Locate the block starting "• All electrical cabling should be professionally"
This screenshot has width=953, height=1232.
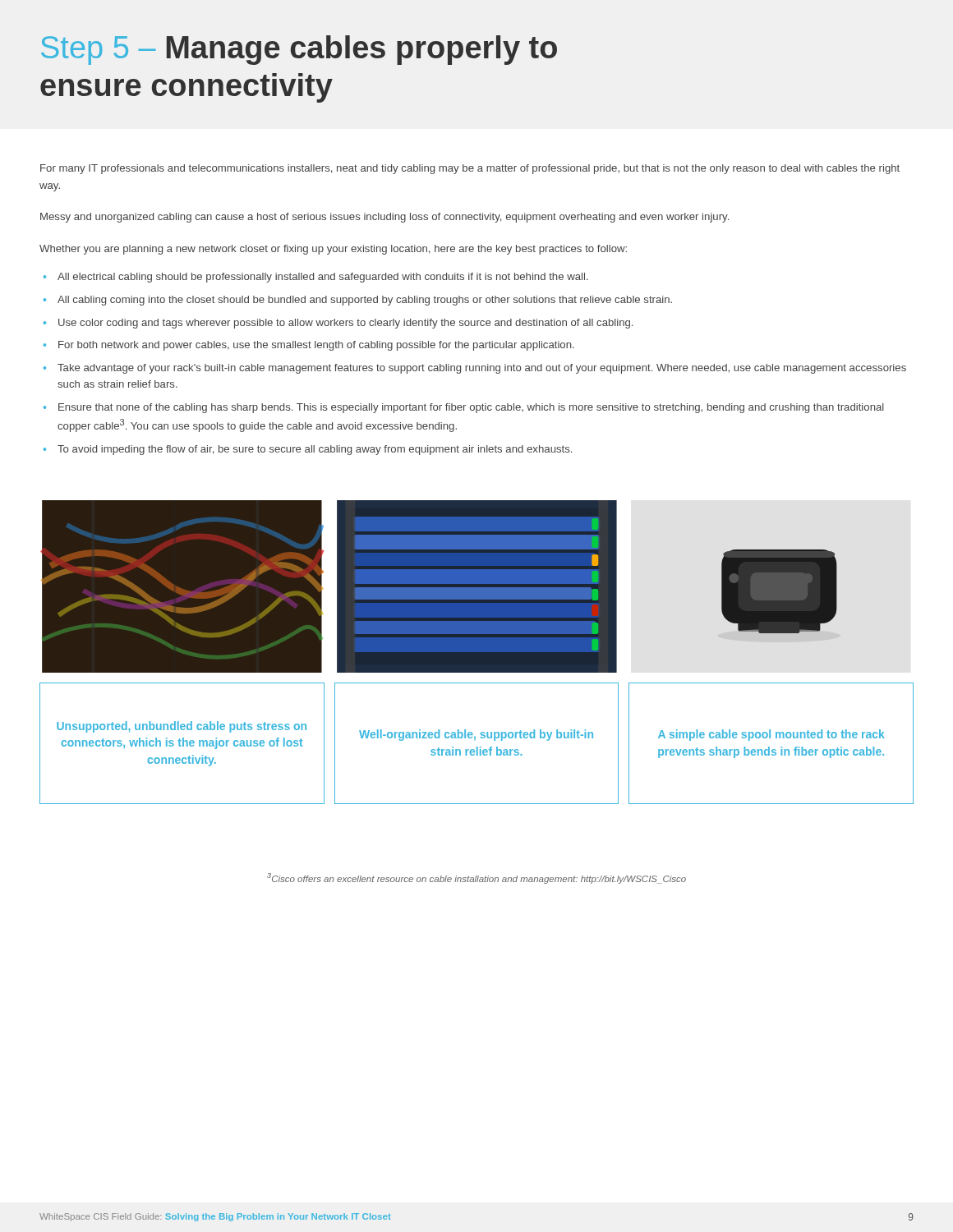316,277
